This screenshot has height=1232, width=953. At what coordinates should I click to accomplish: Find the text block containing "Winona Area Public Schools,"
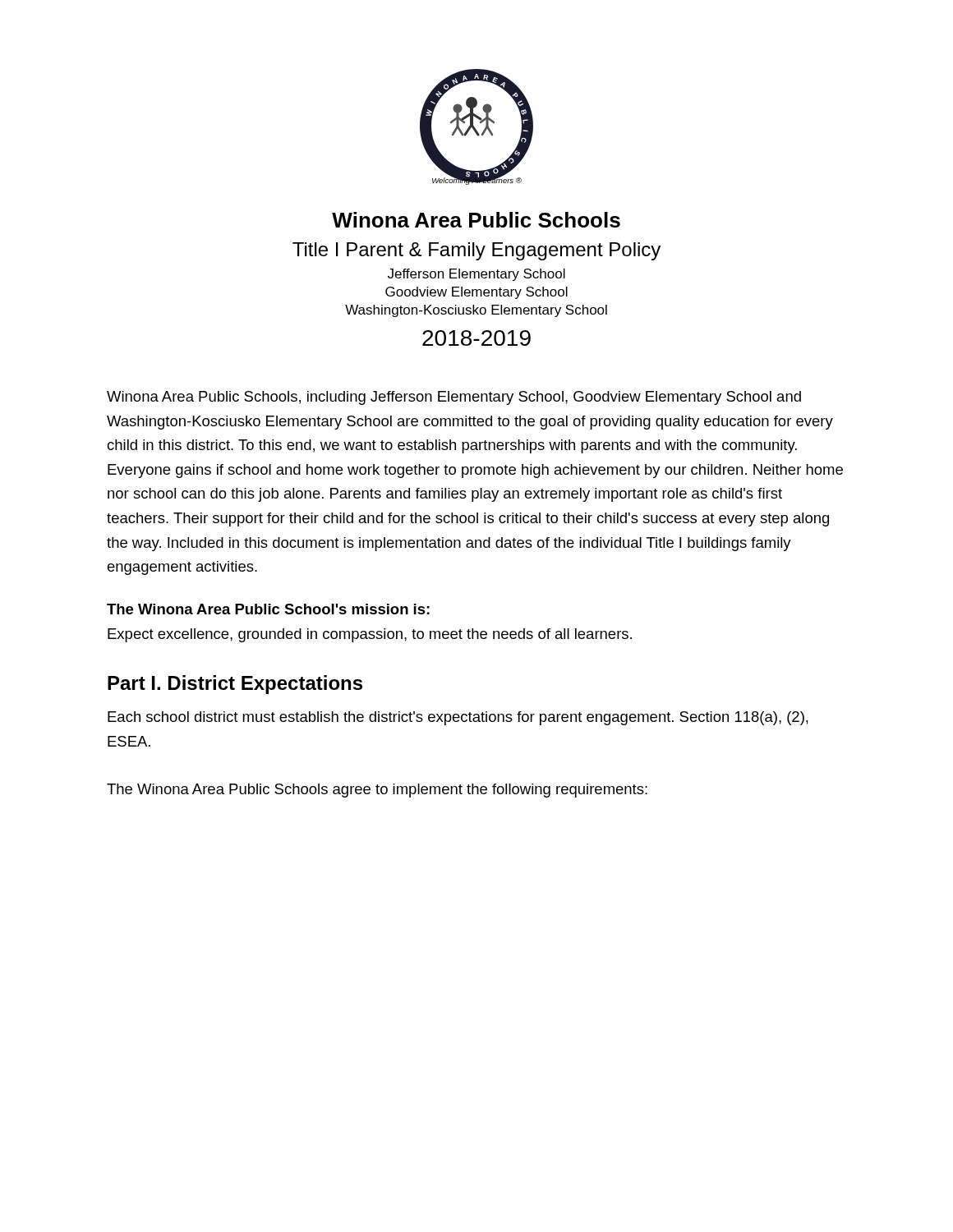click(x=475, y=481)
